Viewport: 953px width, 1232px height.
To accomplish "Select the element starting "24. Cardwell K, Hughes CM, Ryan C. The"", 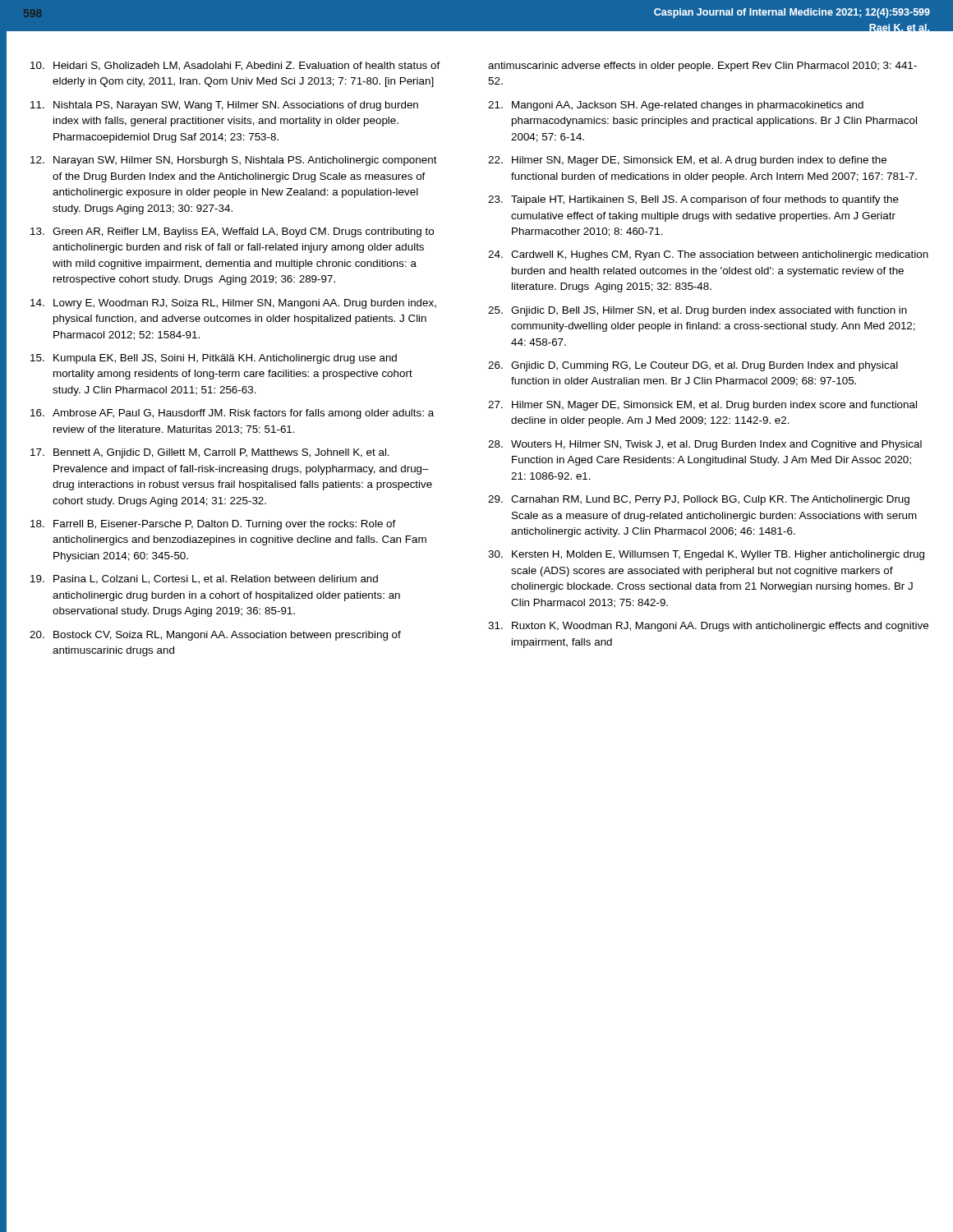I will [x=709, y=271].
